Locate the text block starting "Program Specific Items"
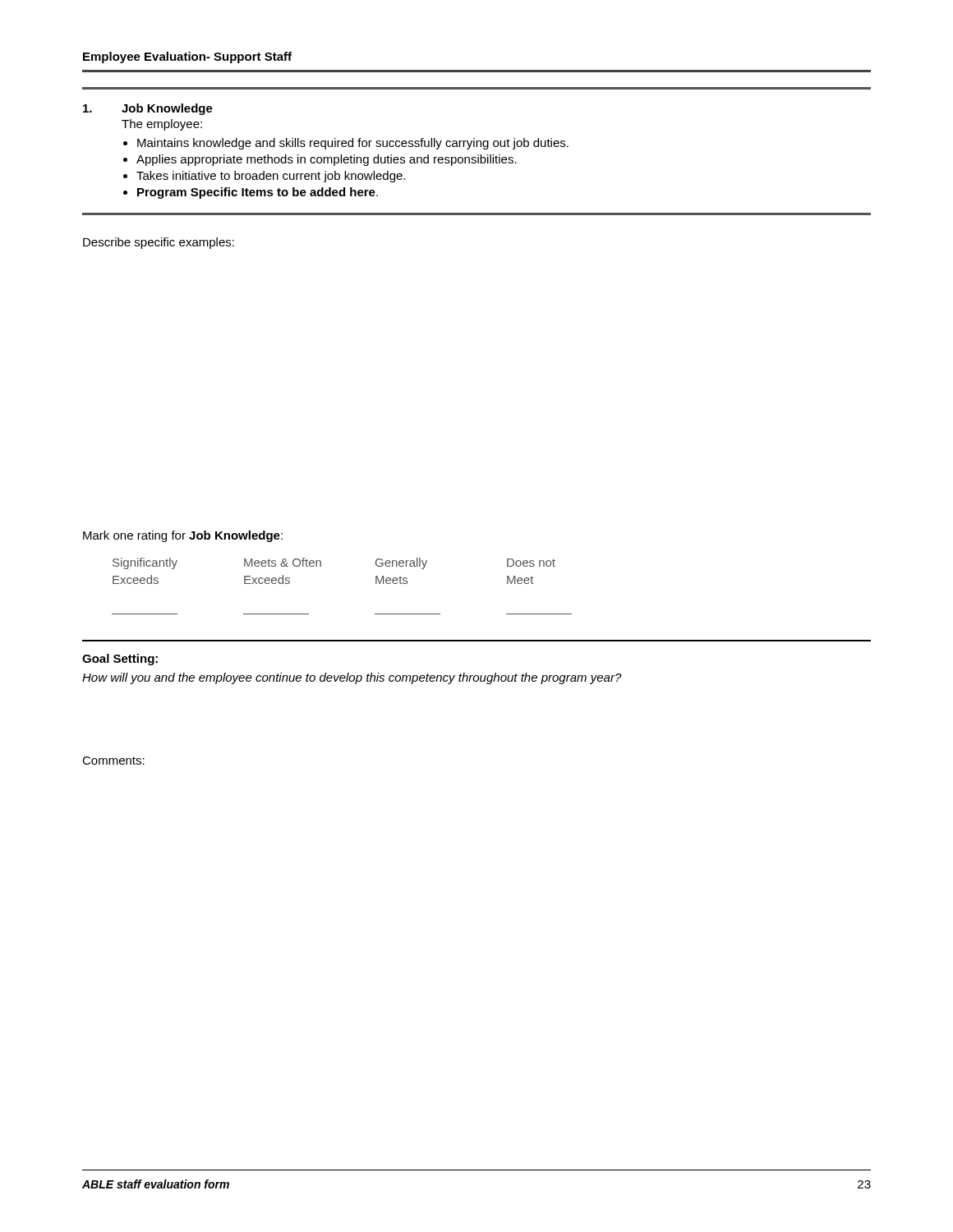 click(x=258, y=192)
